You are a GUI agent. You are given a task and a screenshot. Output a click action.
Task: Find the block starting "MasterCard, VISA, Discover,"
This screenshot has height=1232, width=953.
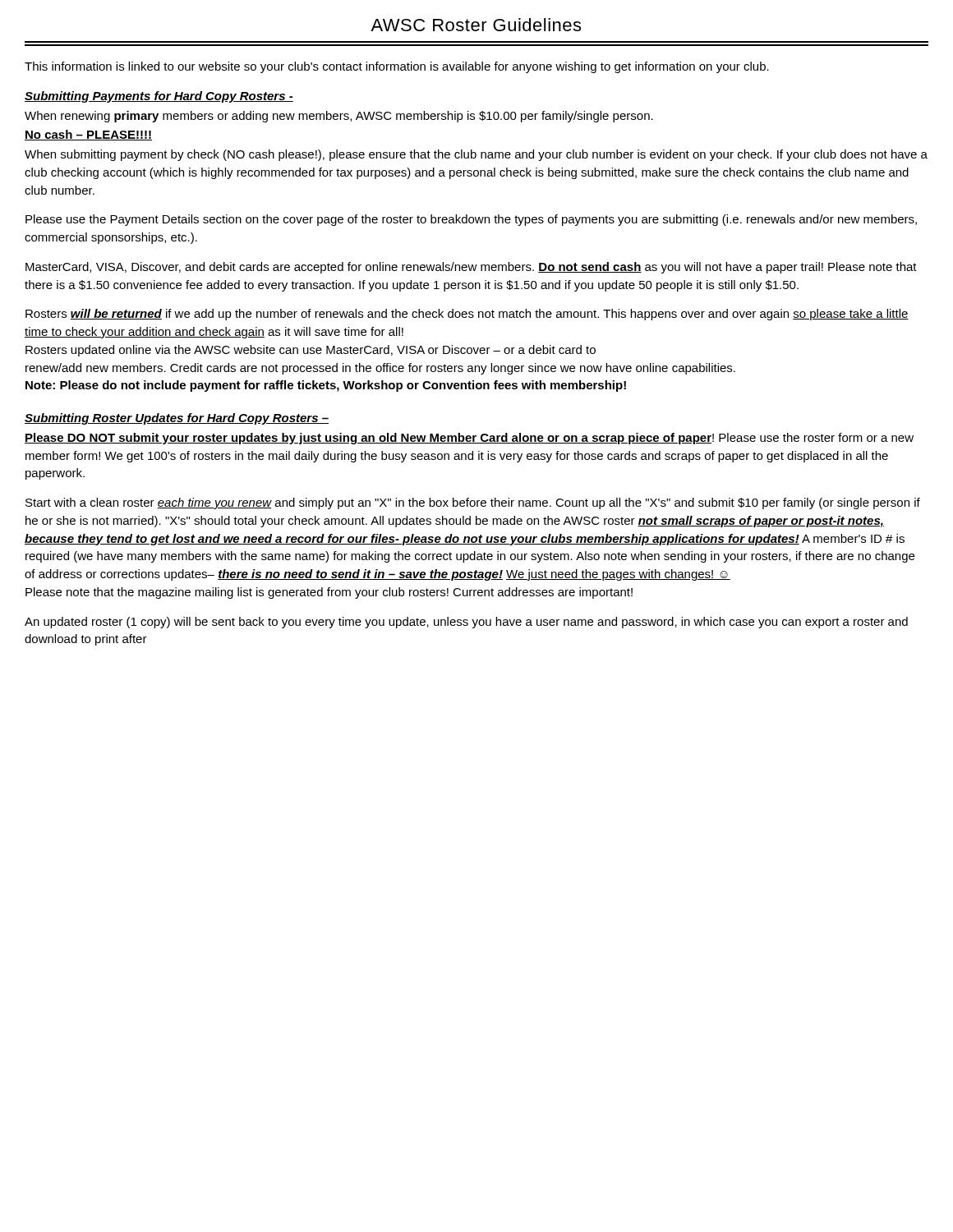pyautogui.click(x=476, y=276)
